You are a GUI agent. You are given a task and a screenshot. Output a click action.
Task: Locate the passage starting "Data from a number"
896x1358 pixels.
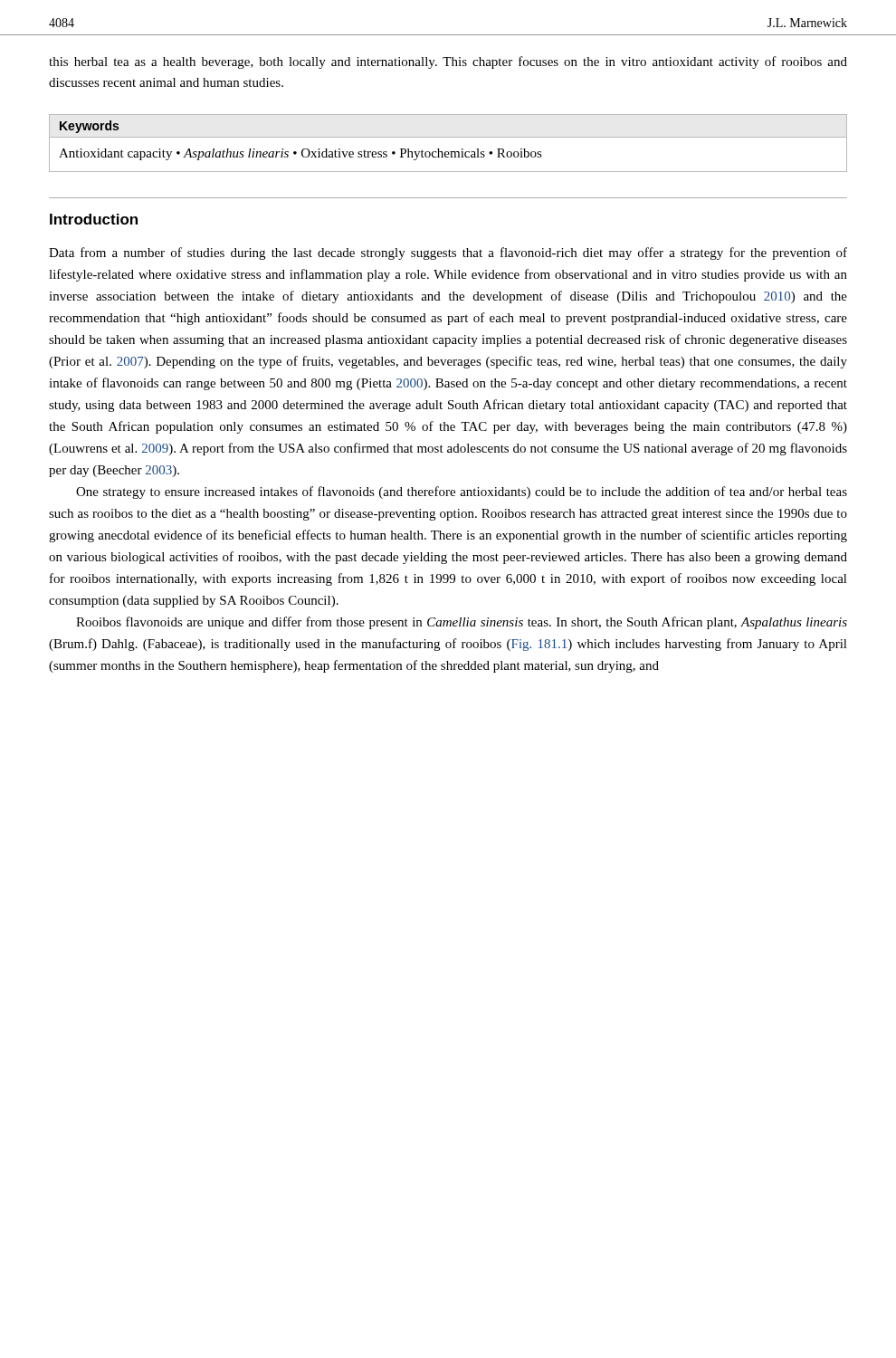[448, 361]
